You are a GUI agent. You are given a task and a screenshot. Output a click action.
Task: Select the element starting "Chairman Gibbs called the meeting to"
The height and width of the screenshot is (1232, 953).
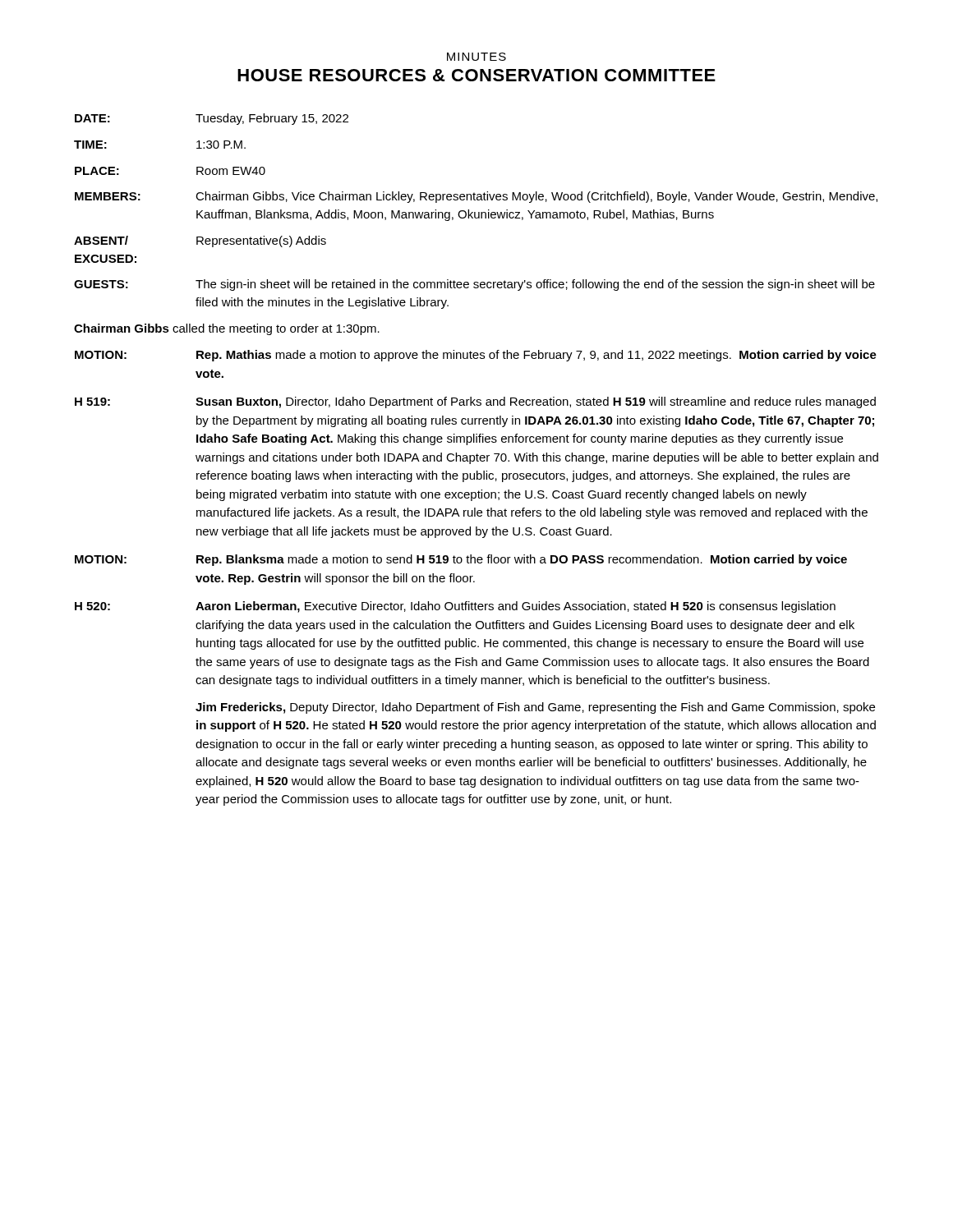(227, 328)
